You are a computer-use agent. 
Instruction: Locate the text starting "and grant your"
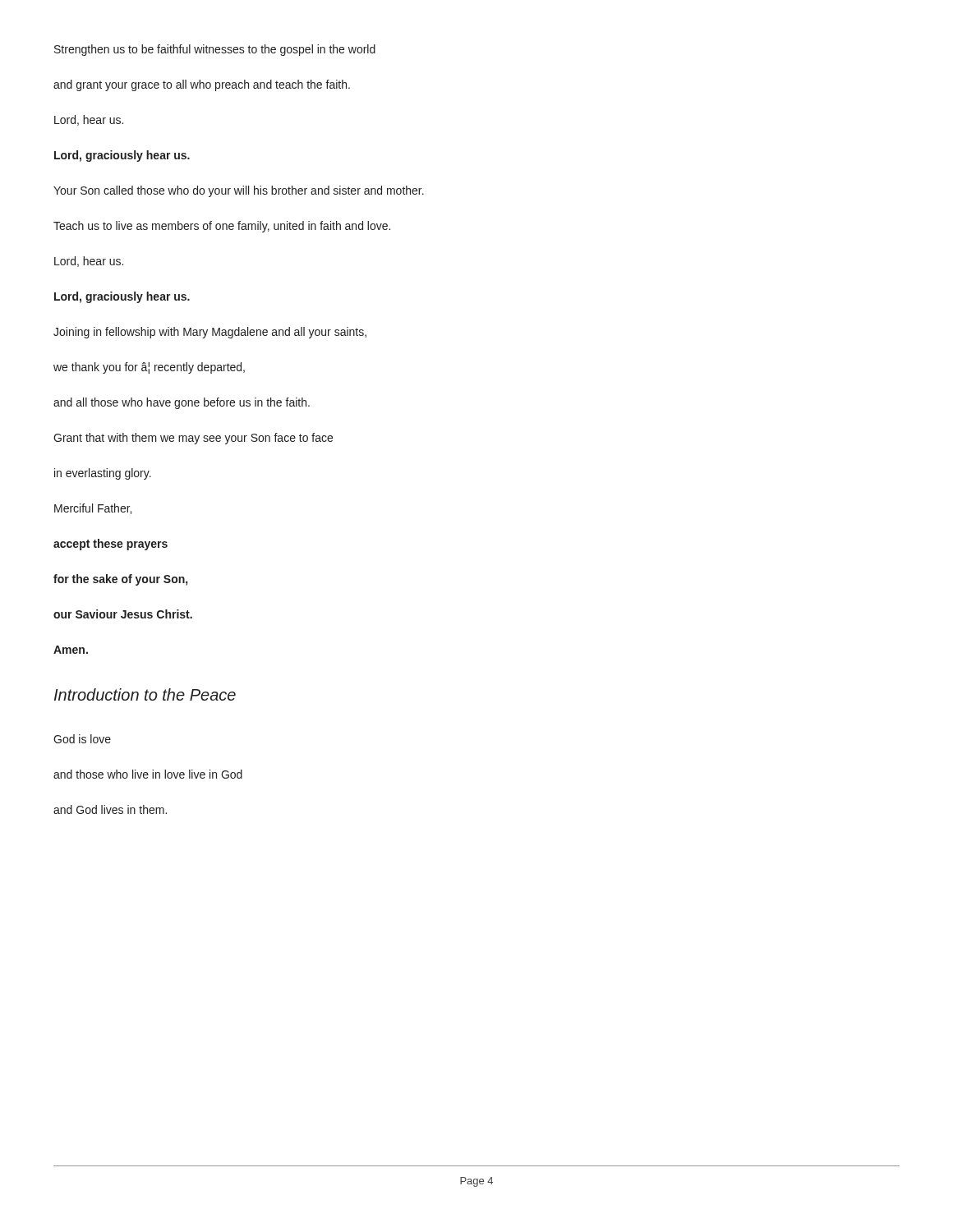tap(202, 85)
